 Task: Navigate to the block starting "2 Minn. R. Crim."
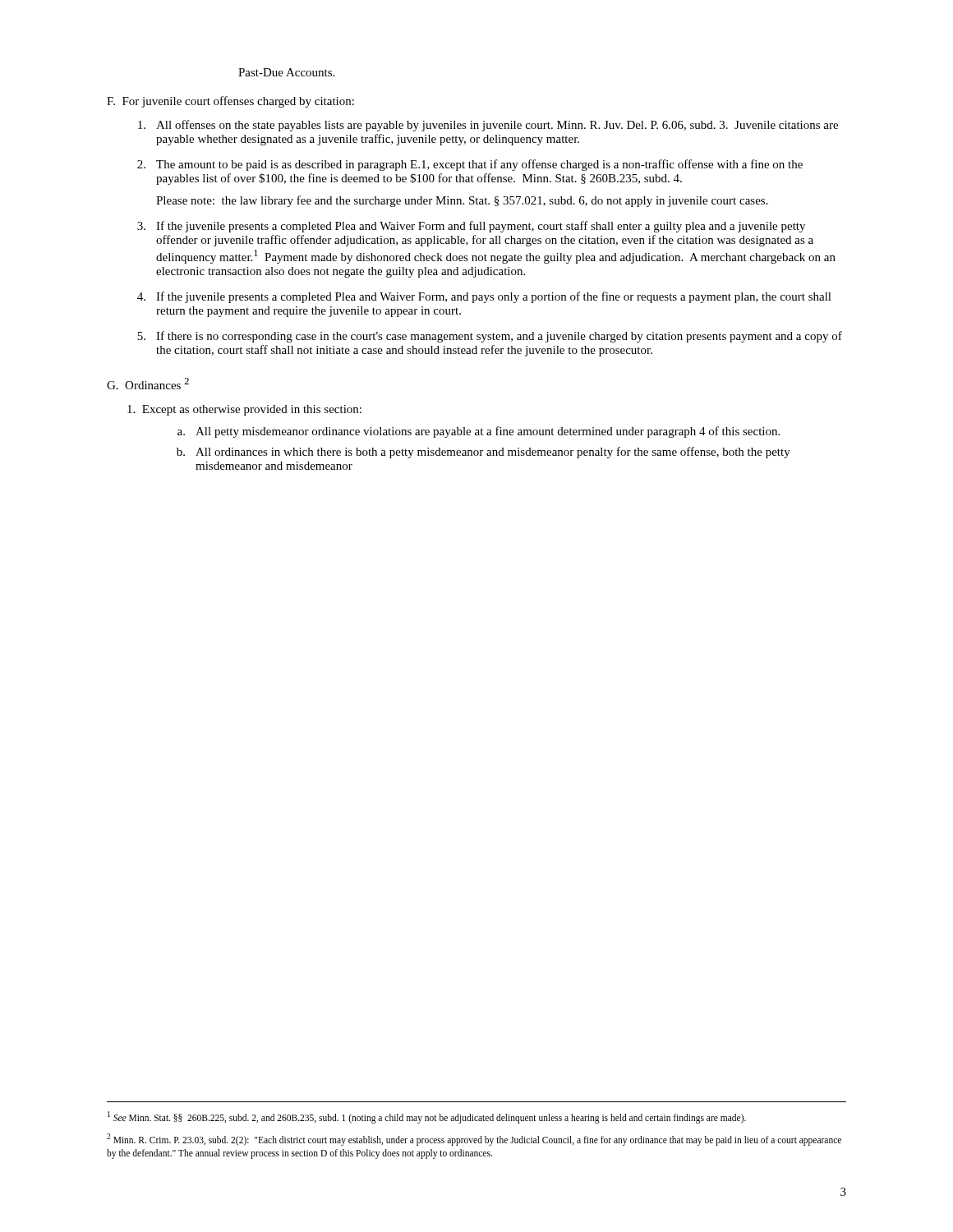(474, 1145)
